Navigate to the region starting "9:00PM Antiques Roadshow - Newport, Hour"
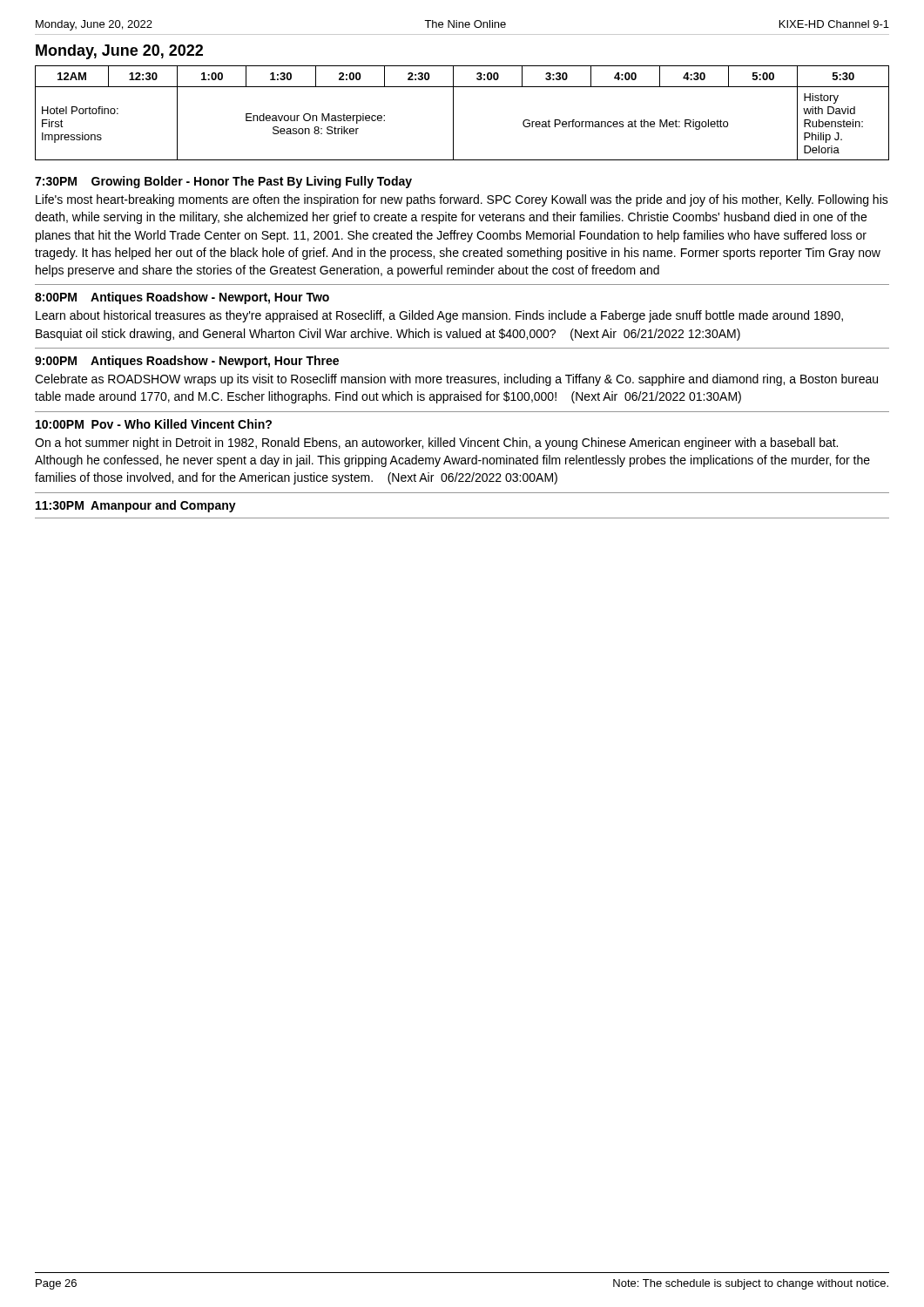The height and width of the screenshot is (1307, 924). tap(187, 361)
